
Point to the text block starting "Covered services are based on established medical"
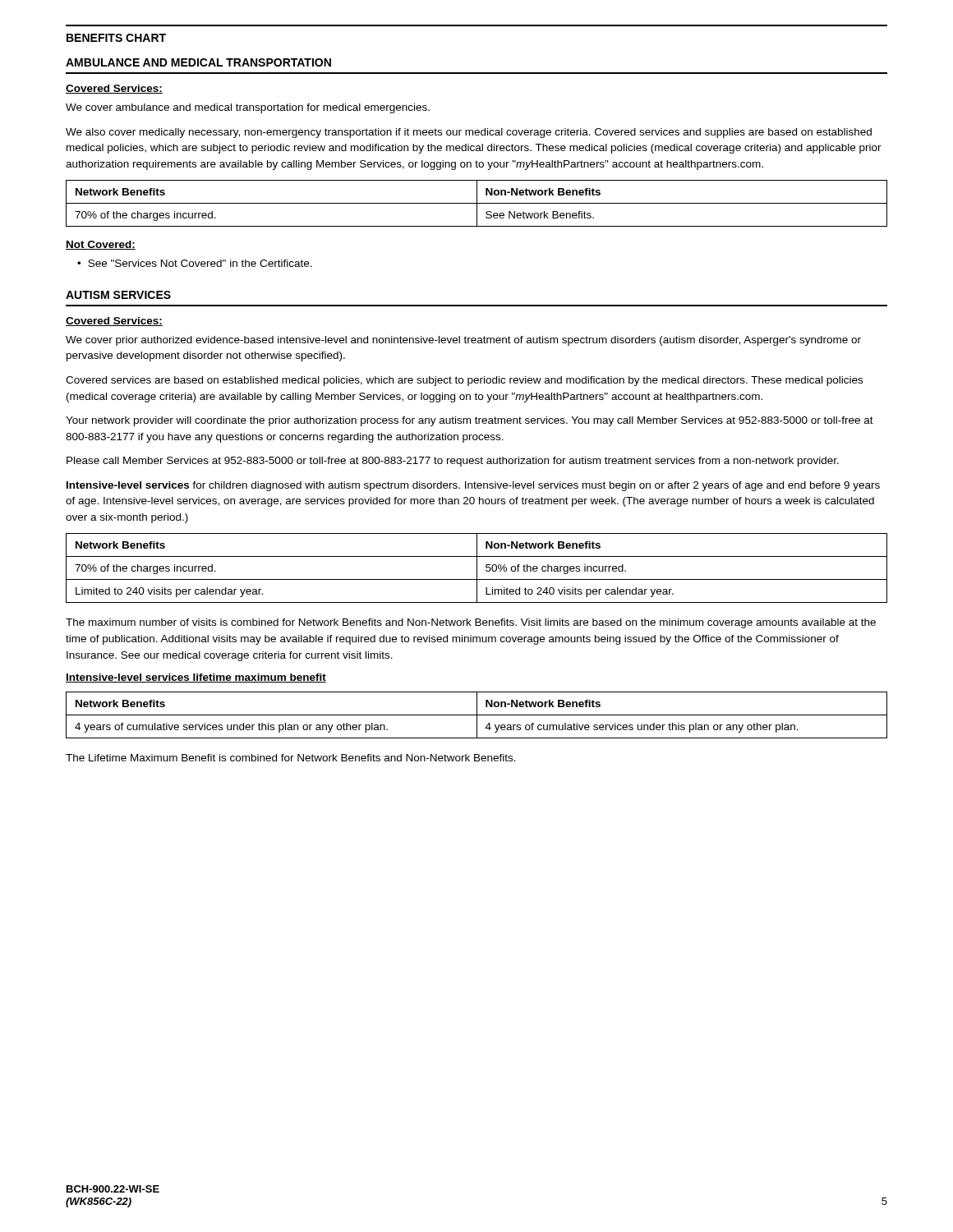pyautogui.click(x=464, y=388)
